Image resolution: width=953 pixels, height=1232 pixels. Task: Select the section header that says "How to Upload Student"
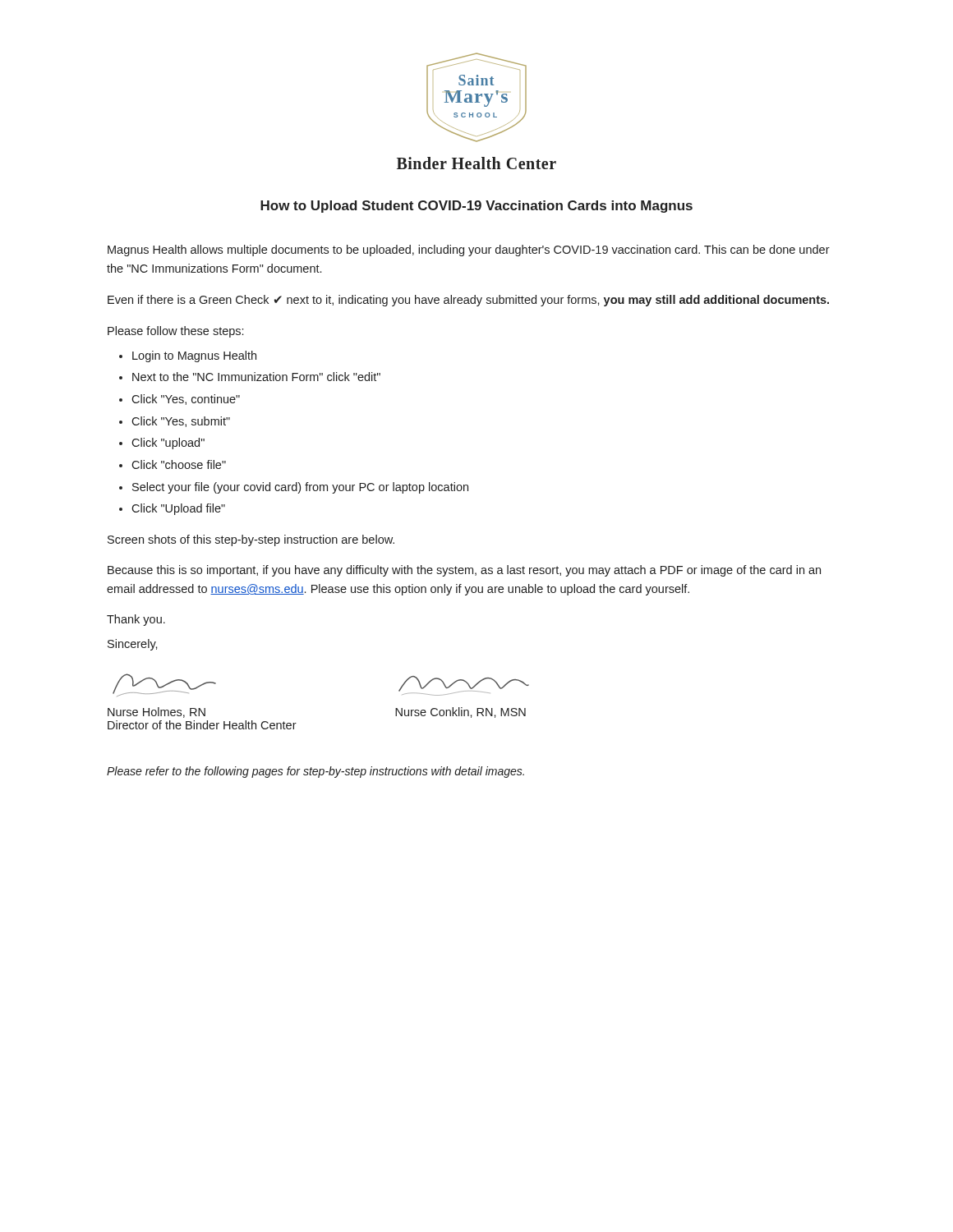(x=476, y=206)
